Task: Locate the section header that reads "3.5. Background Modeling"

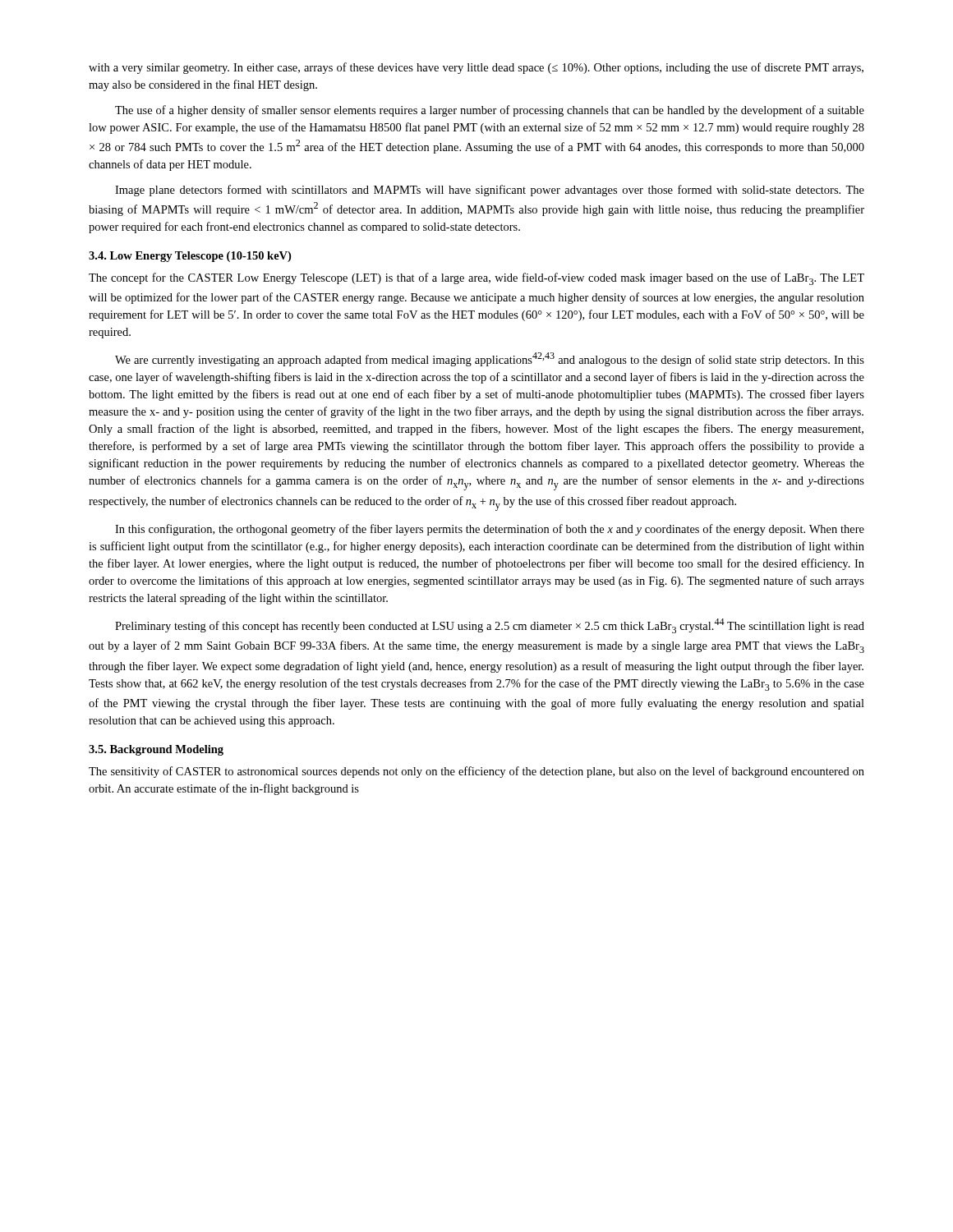Action: tap(156, 750)
